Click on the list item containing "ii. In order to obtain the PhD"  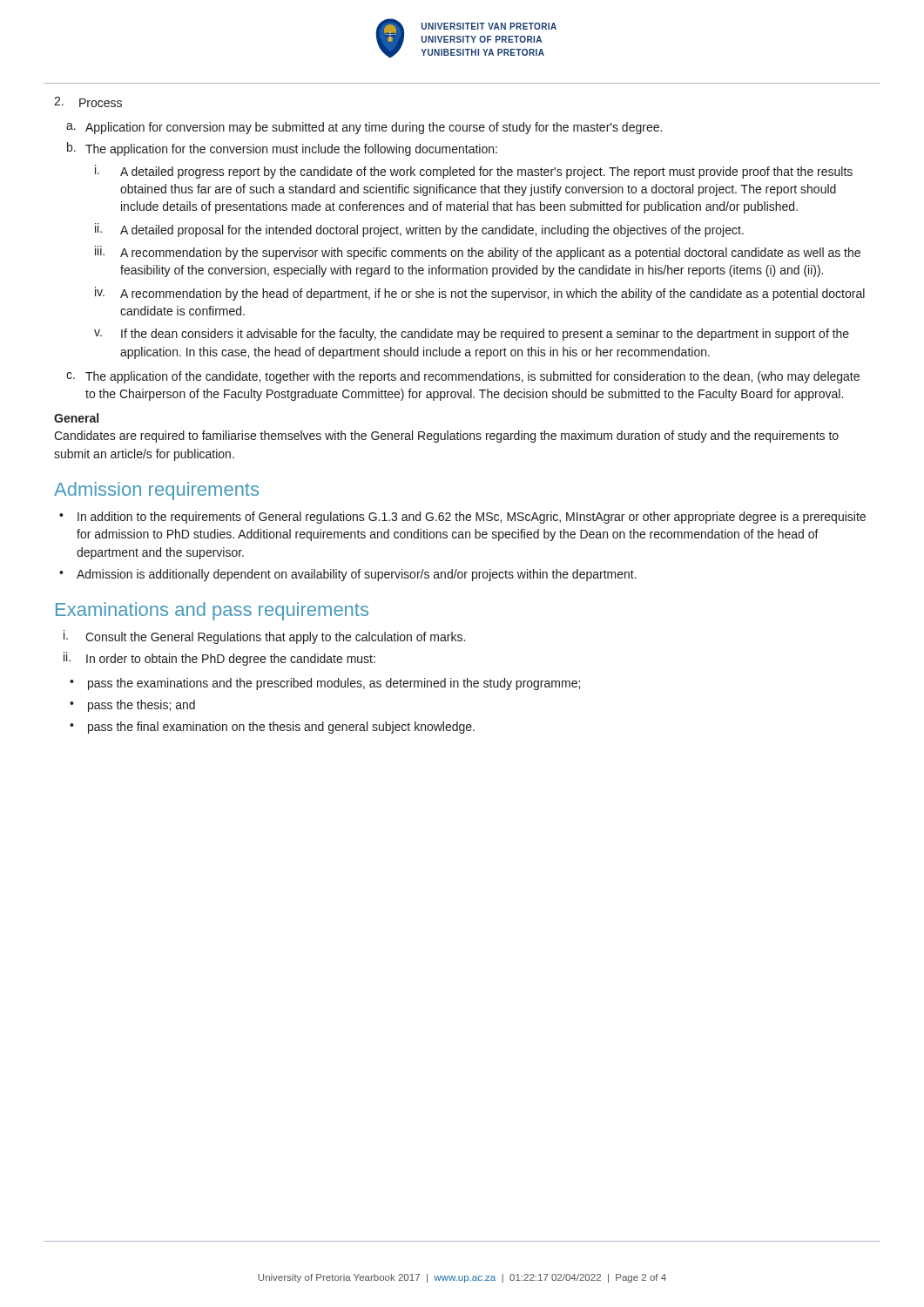[219, 658]
